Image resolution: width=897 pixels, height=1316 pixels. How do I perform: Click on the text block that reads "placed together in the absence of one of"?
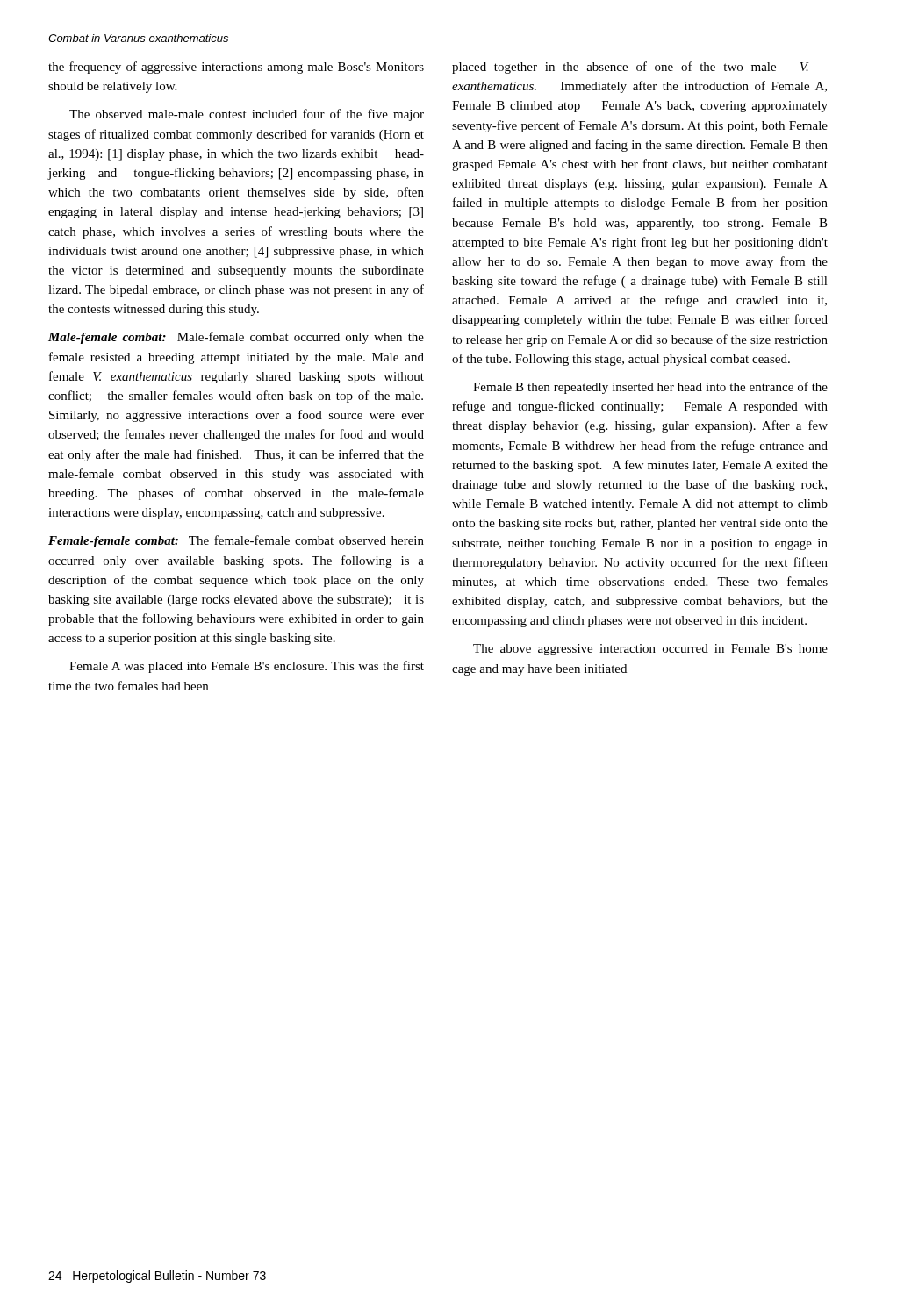click(x=640, y=367)
